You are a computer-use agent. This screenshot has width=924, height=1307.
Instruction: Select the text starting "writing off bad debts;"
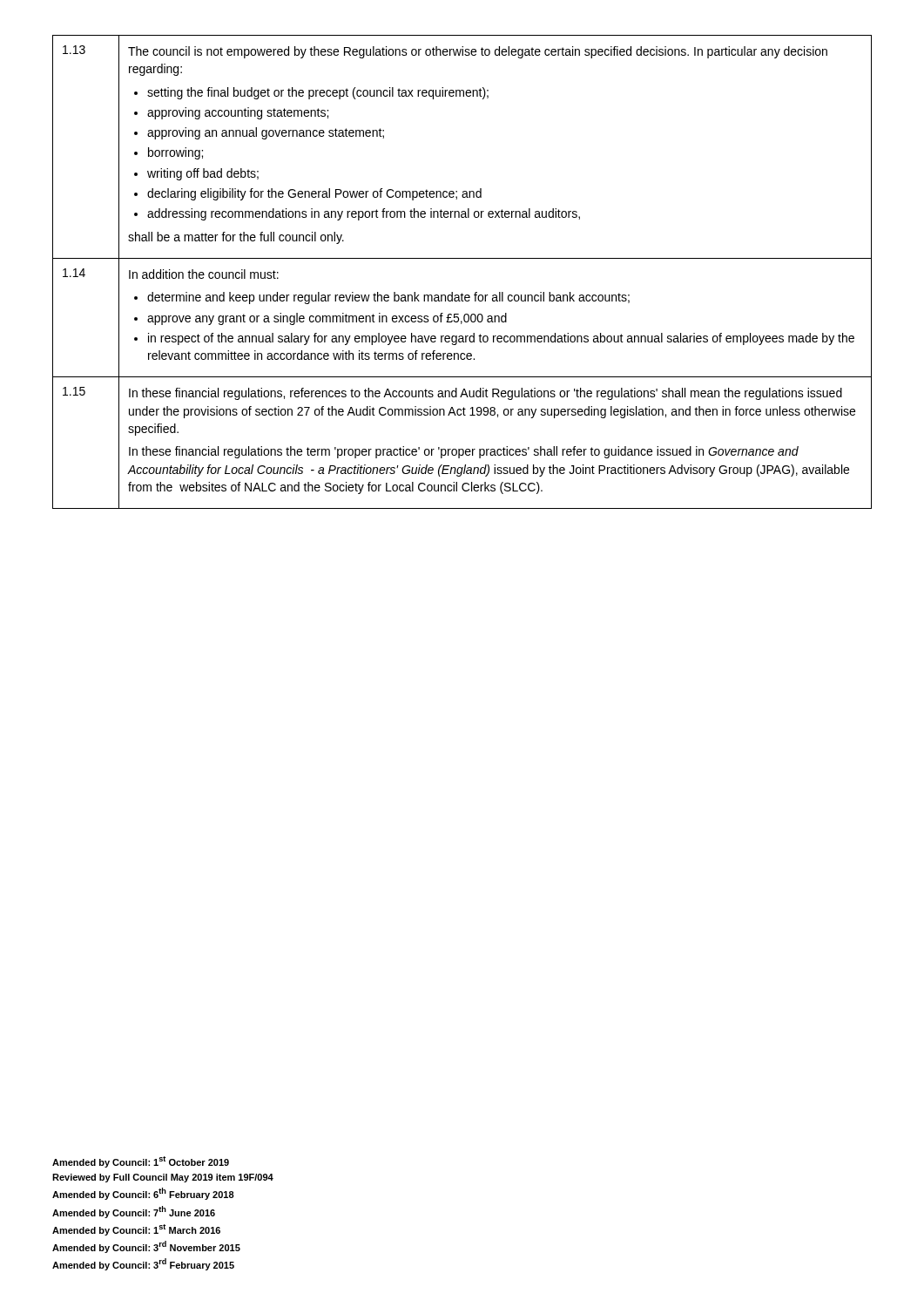coord(203,173)
